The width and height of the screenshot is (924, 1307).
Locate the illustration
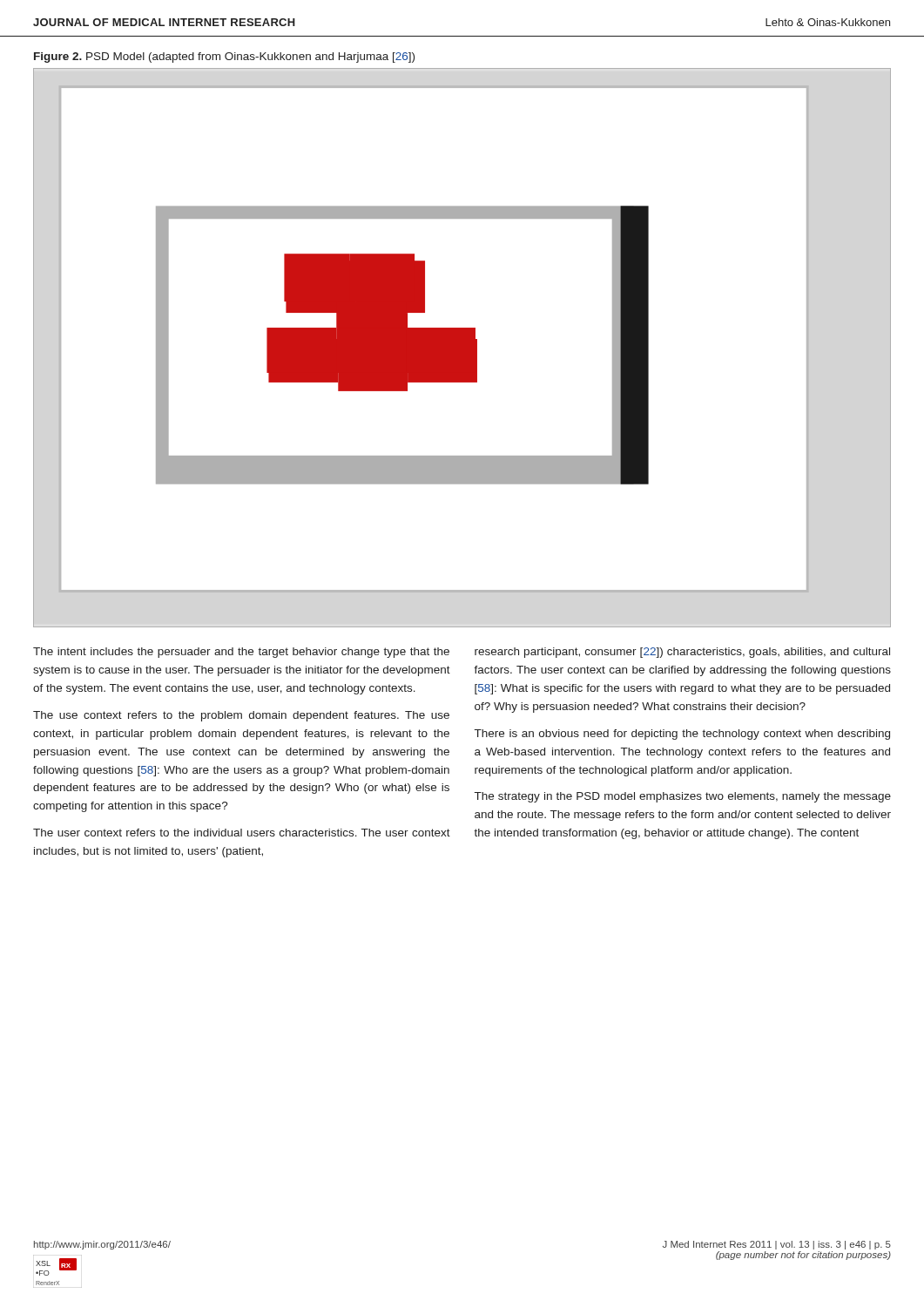tap(462, 348)
